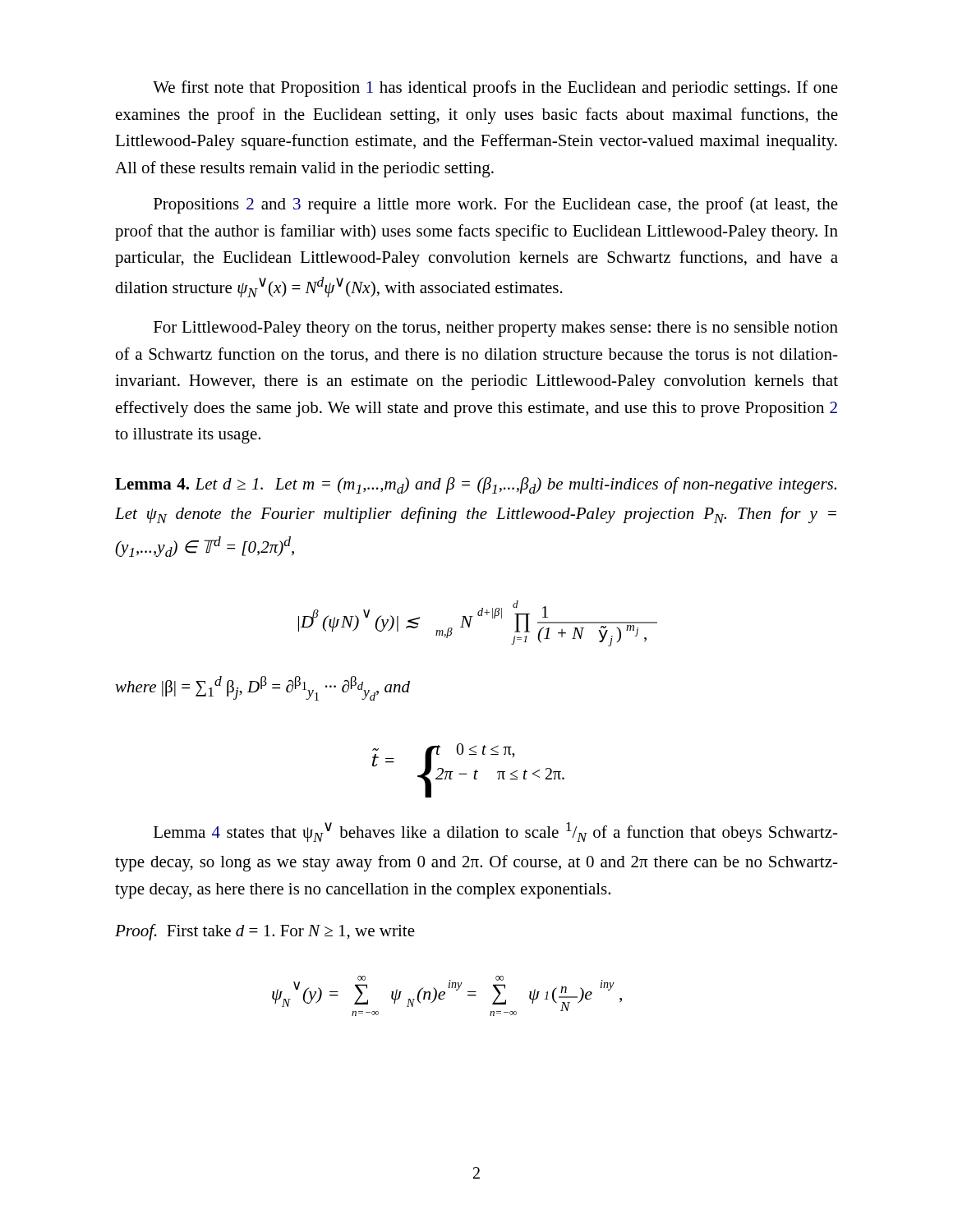953x1232 pixels.
Task: Select the text block that says "For Littlewood-Paley theory on the torus, neither property"
Action: [476, 381]
